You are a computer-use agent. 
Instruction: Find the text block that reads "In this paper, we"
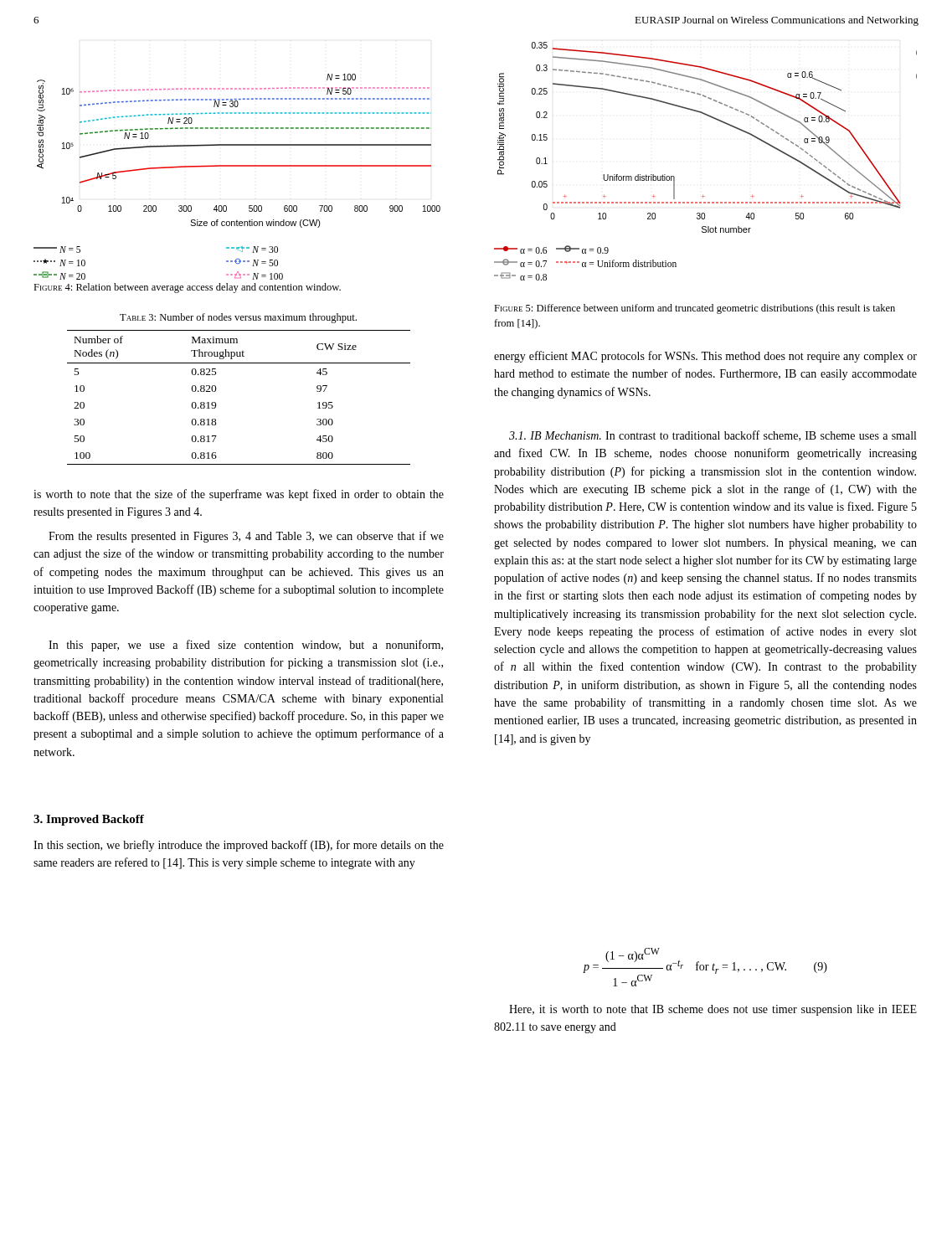click(239, 699)
